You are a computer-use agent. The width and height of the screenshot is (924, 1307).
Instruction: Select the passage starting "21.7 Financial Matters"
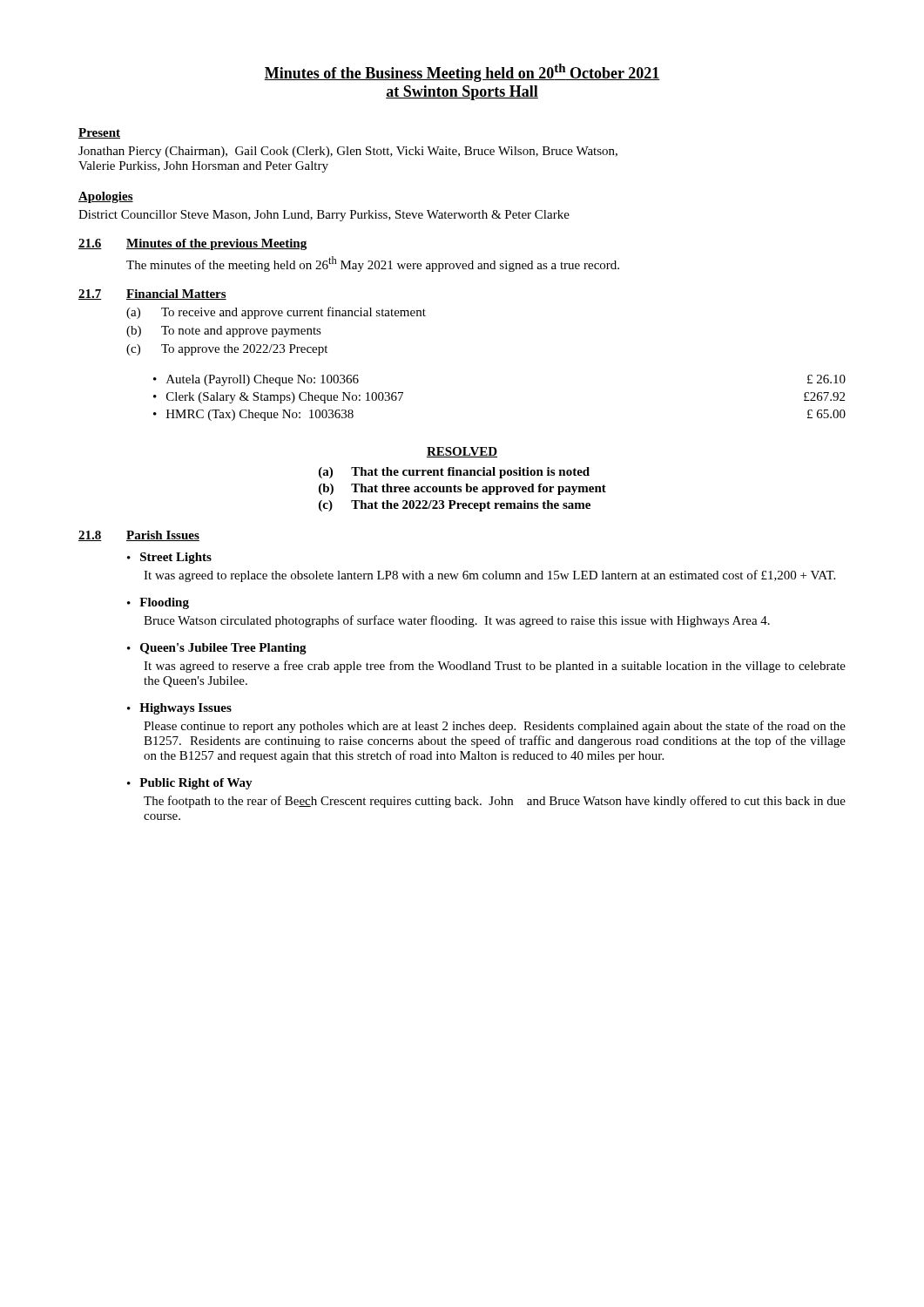(x=152, y=295)
